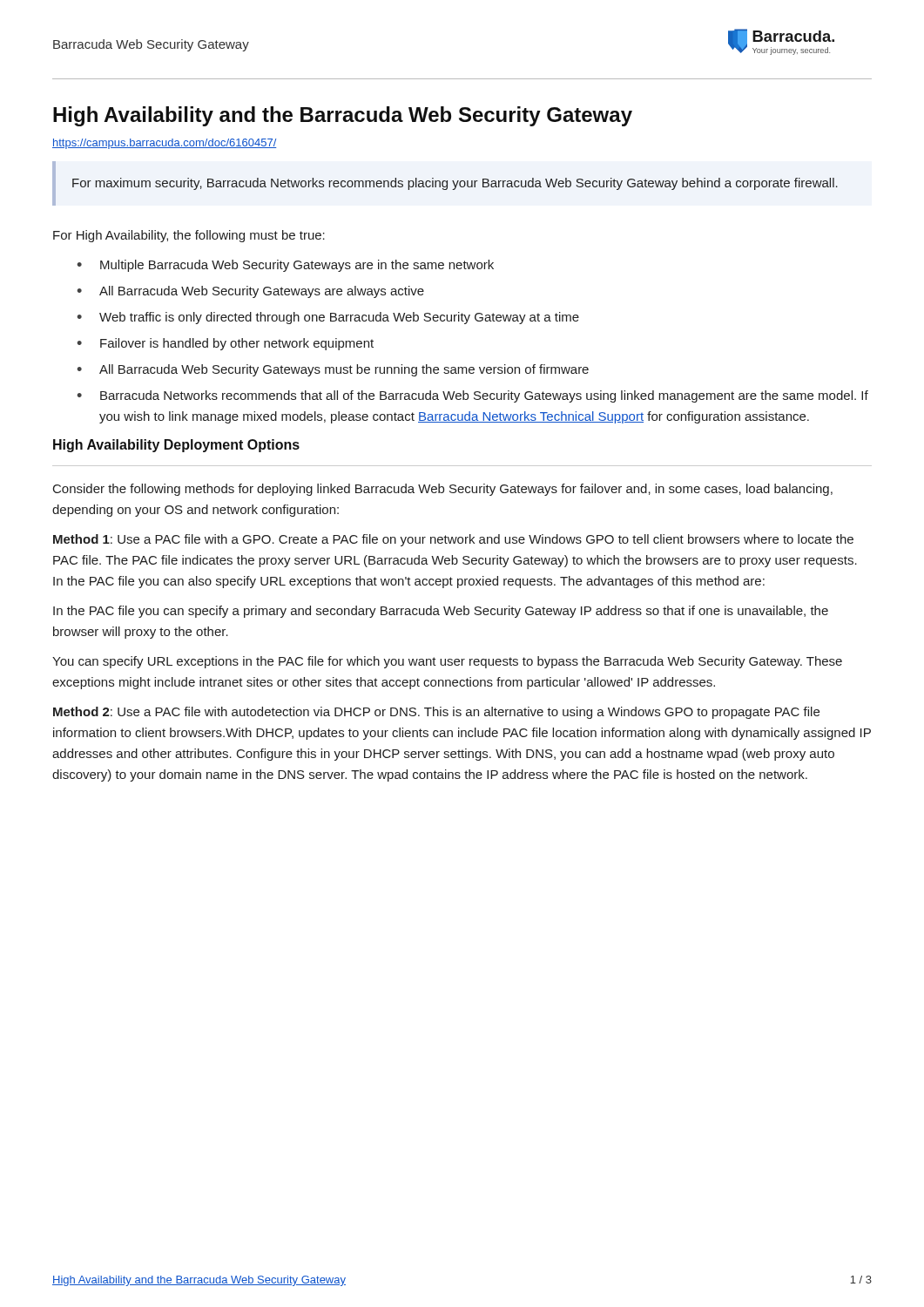Select the text with the text "For High Availability, the following must be true:"
The width and height of the screenshot is (924, 1307).
click(189, 234)
